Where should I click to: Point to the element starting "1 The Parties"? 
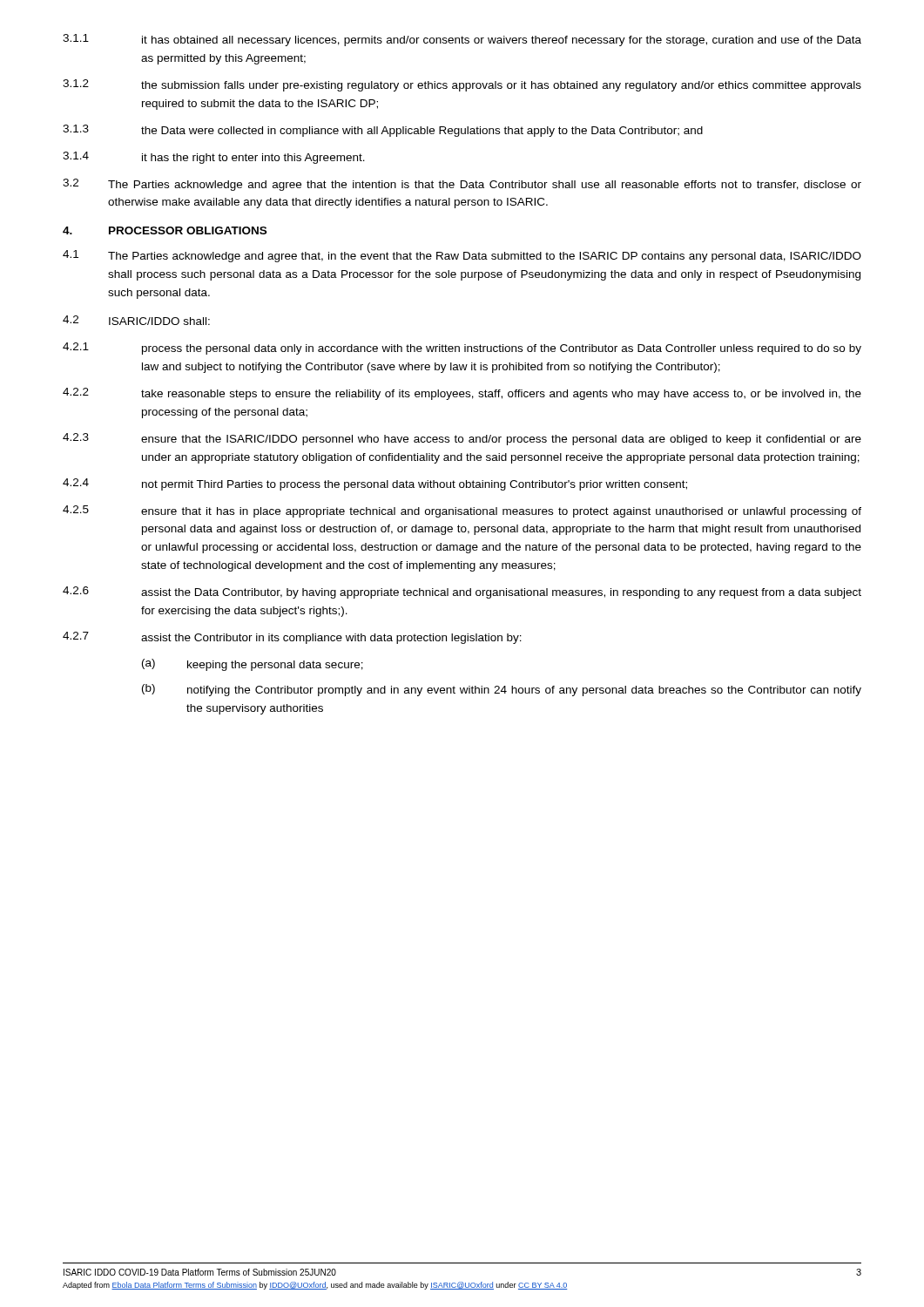click(x=462, y=275)
